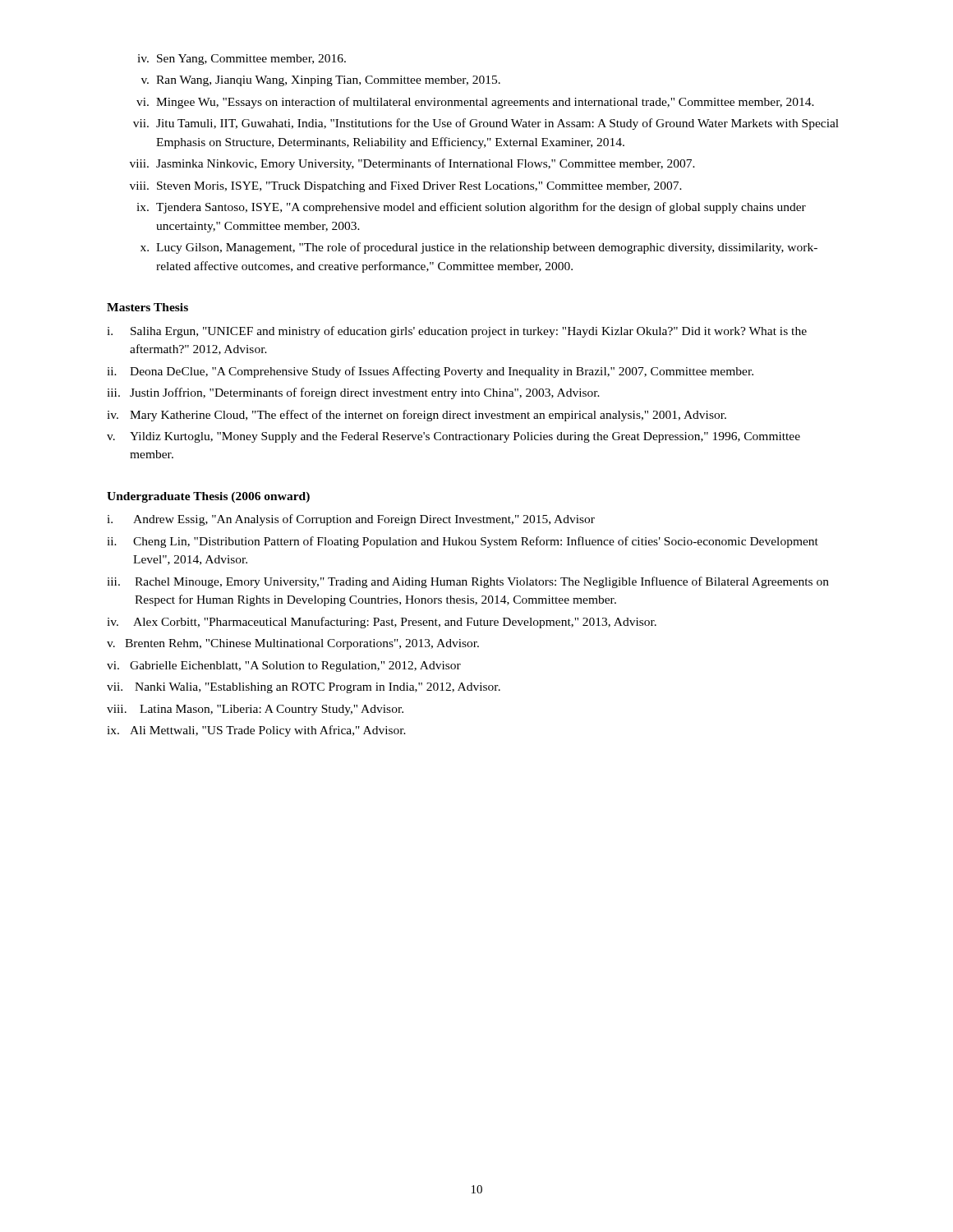Locate the block of text that opens with "viii. Latina Mason, "Liberia: A Country"
The width and height of the screenshot is (953, 1232).
(255, 710)
